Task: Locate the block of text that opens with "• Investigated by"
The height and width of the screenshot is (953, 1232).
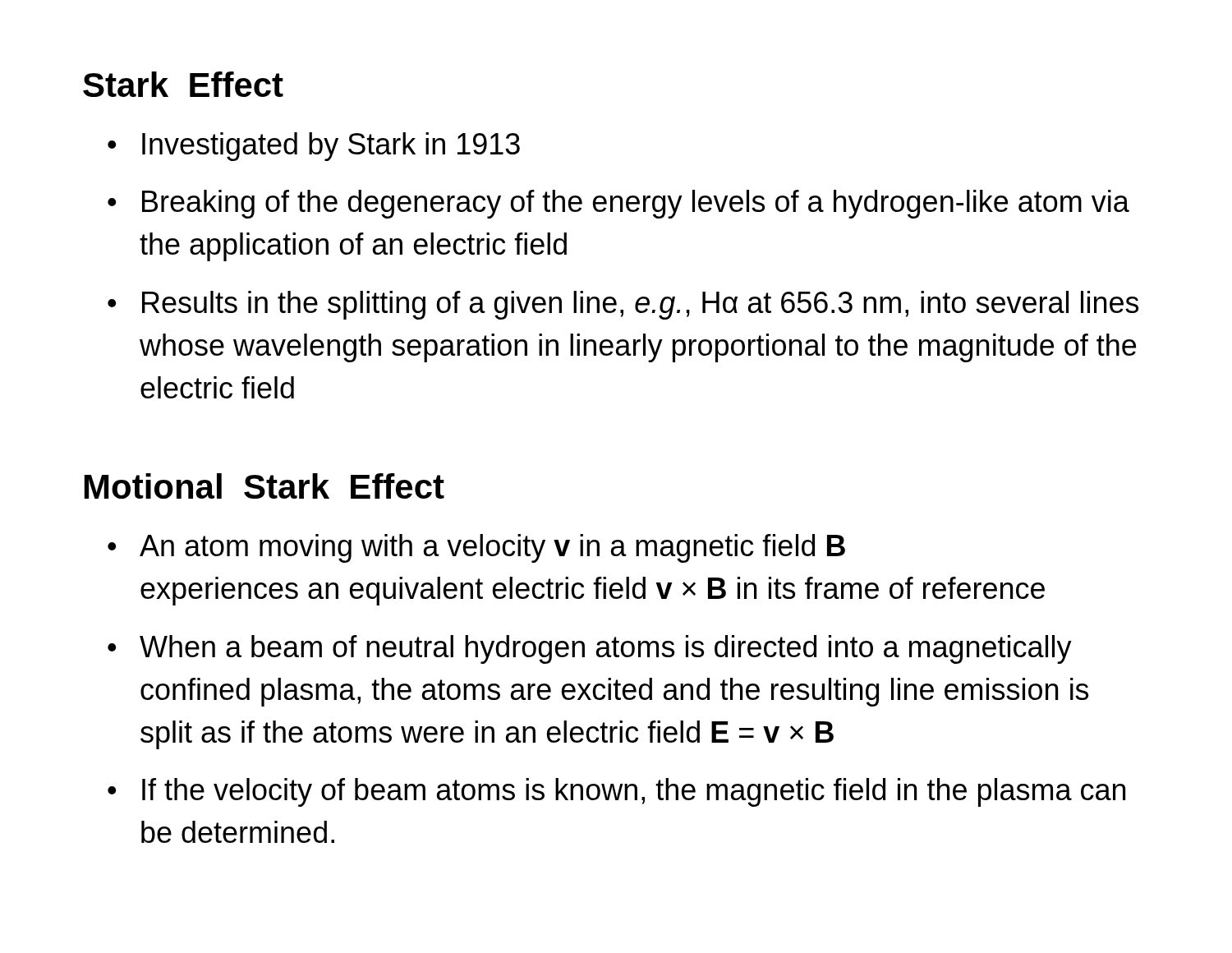Action: [314, 147]
